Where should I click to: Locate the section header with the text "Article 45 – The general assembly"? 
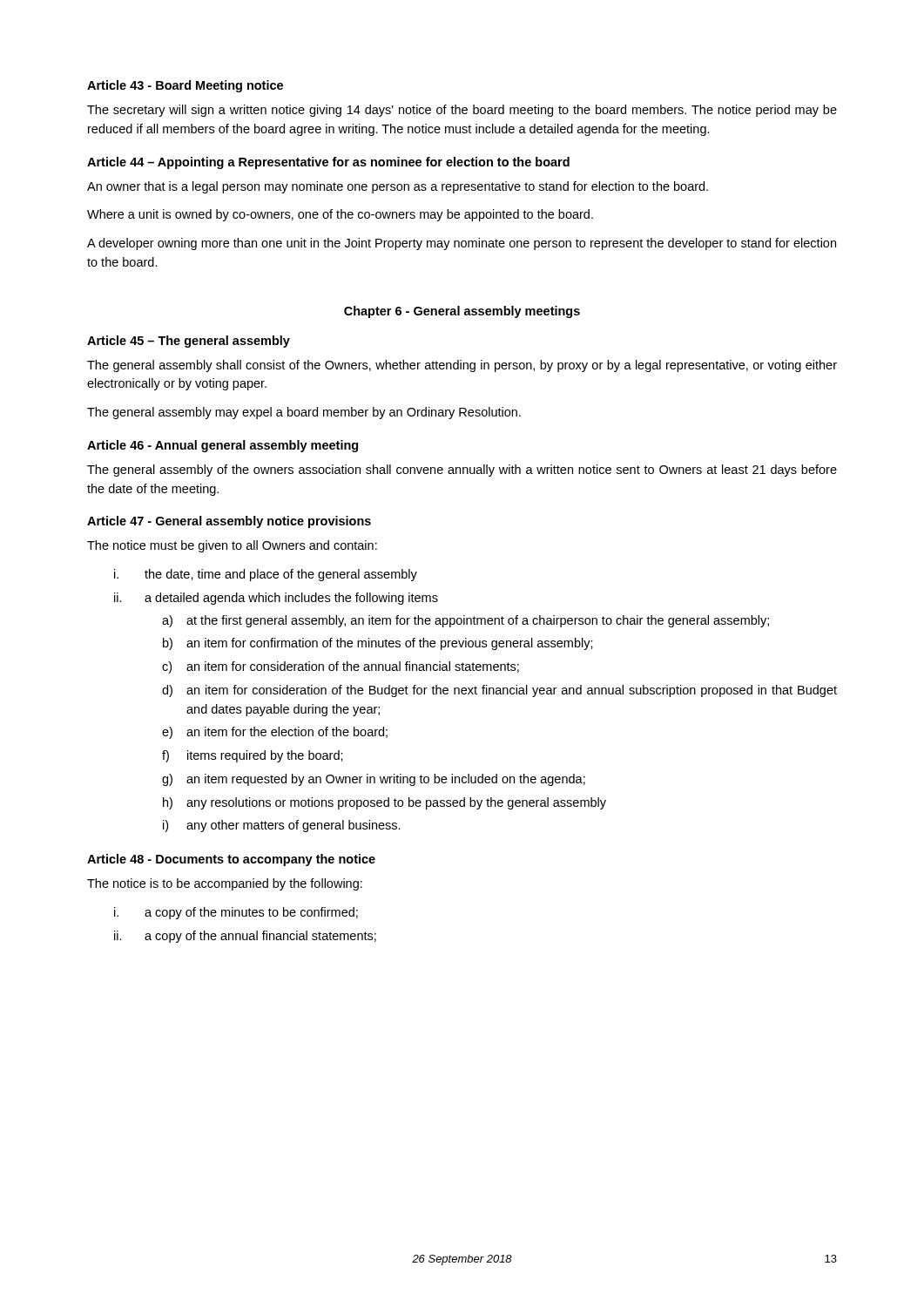click(189, 340)
